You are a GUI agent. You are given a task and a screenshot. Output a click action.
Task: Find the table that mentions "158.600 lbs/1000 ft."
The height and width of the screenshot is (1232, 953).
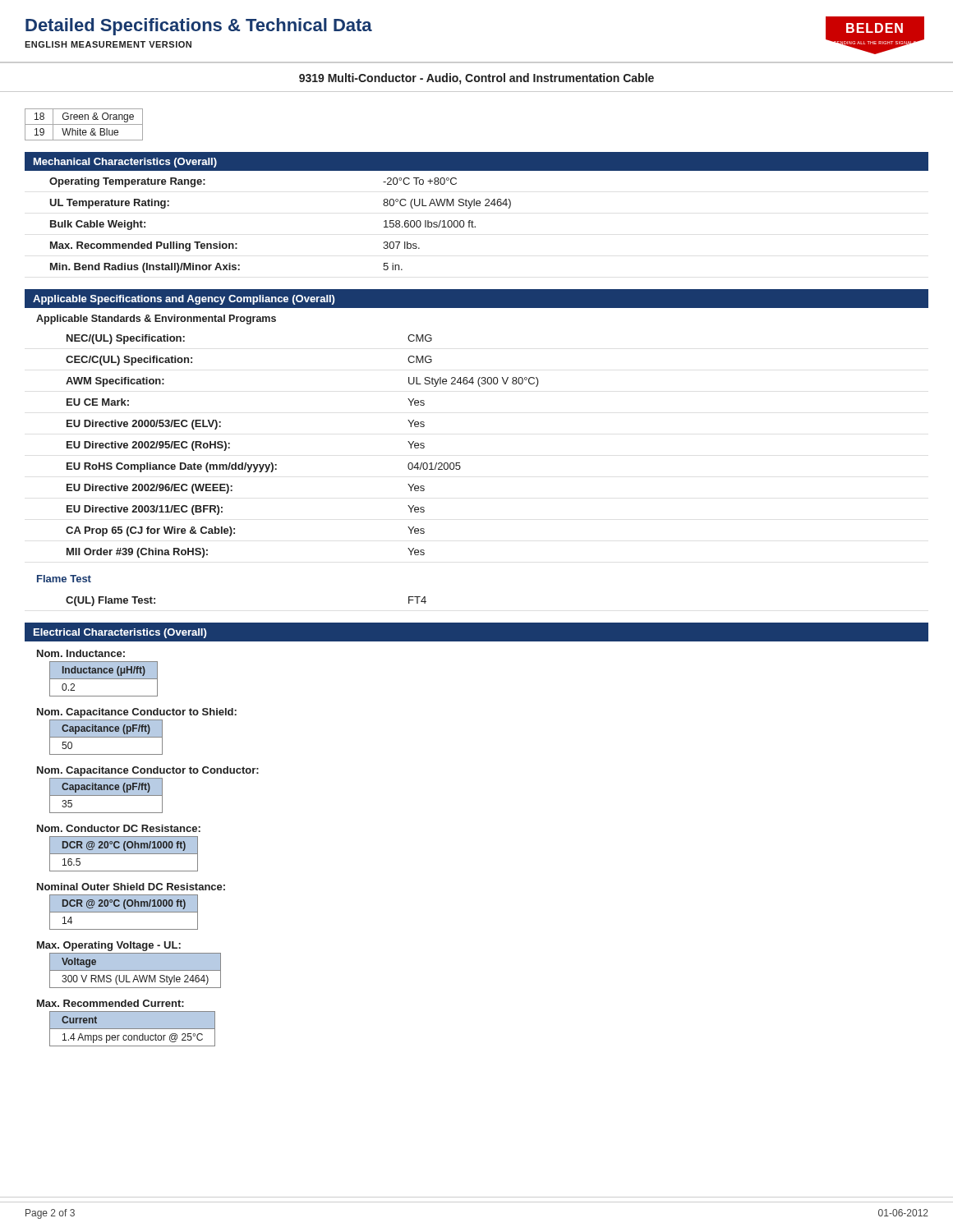pyautogui.click(x=476, y=224)
